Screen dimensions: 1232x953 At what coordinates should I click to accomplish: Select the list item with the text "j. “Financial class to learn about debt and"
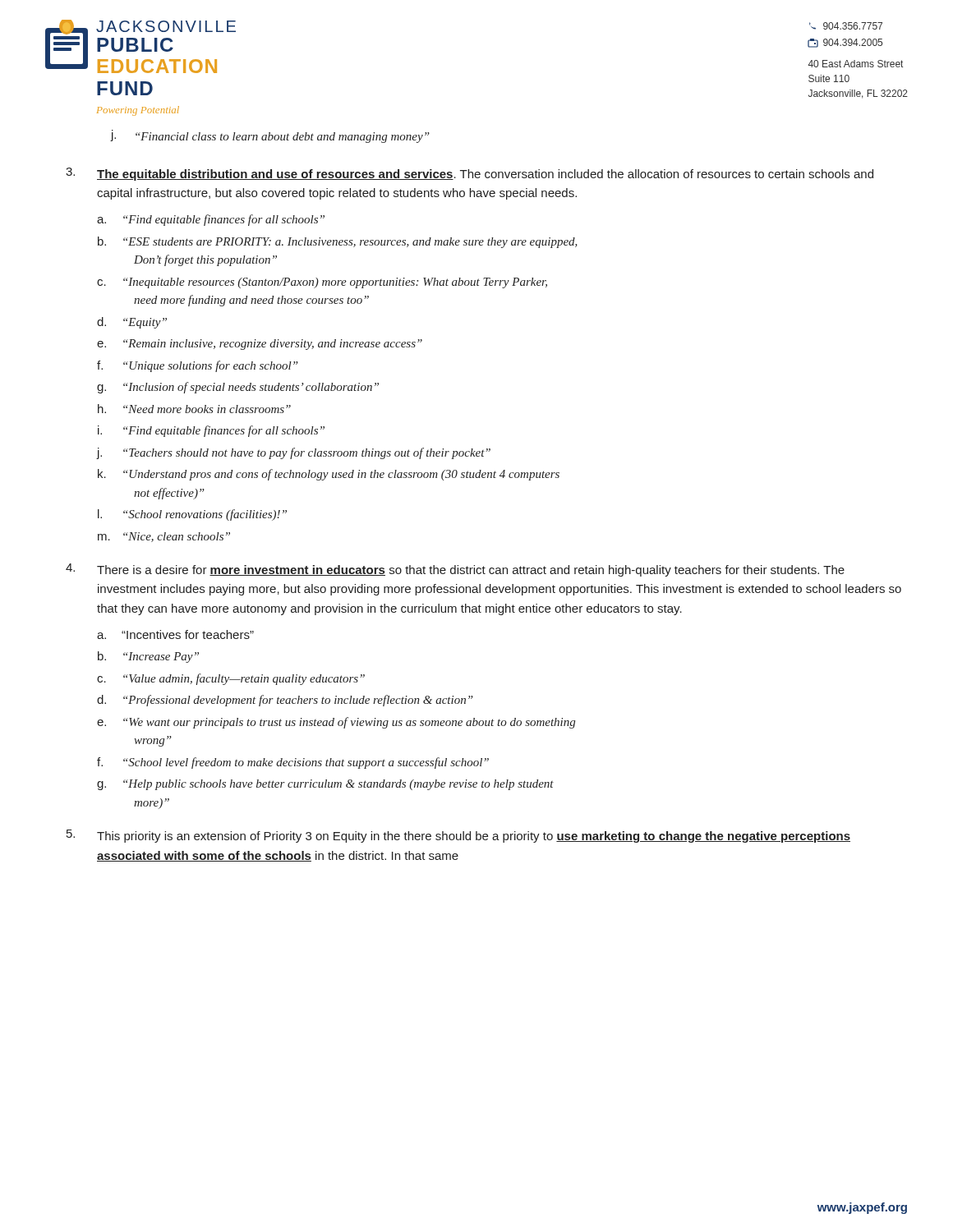pos(270,137)
